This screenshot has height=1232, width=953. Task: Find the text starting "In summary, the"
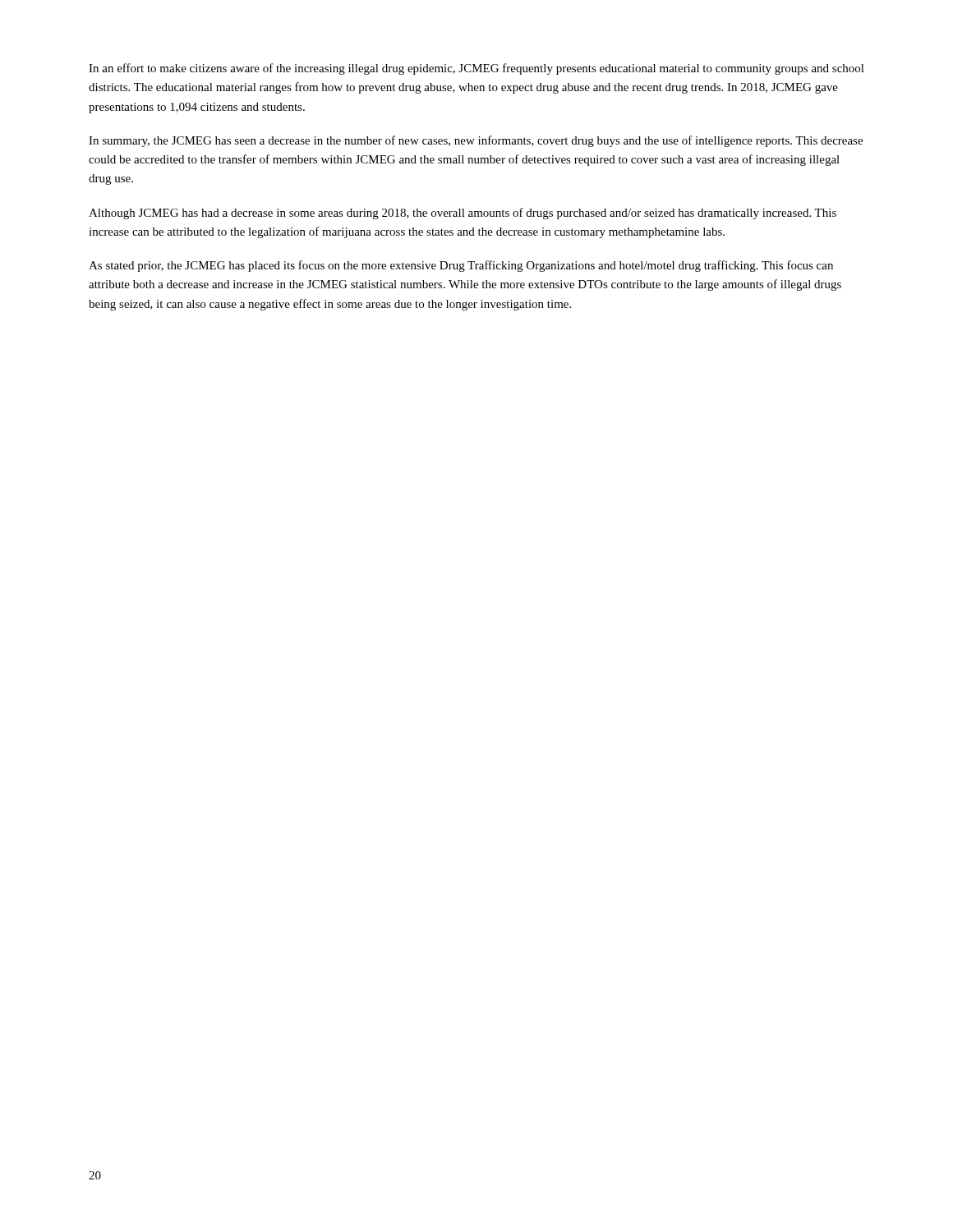click(x=476, y=159)
